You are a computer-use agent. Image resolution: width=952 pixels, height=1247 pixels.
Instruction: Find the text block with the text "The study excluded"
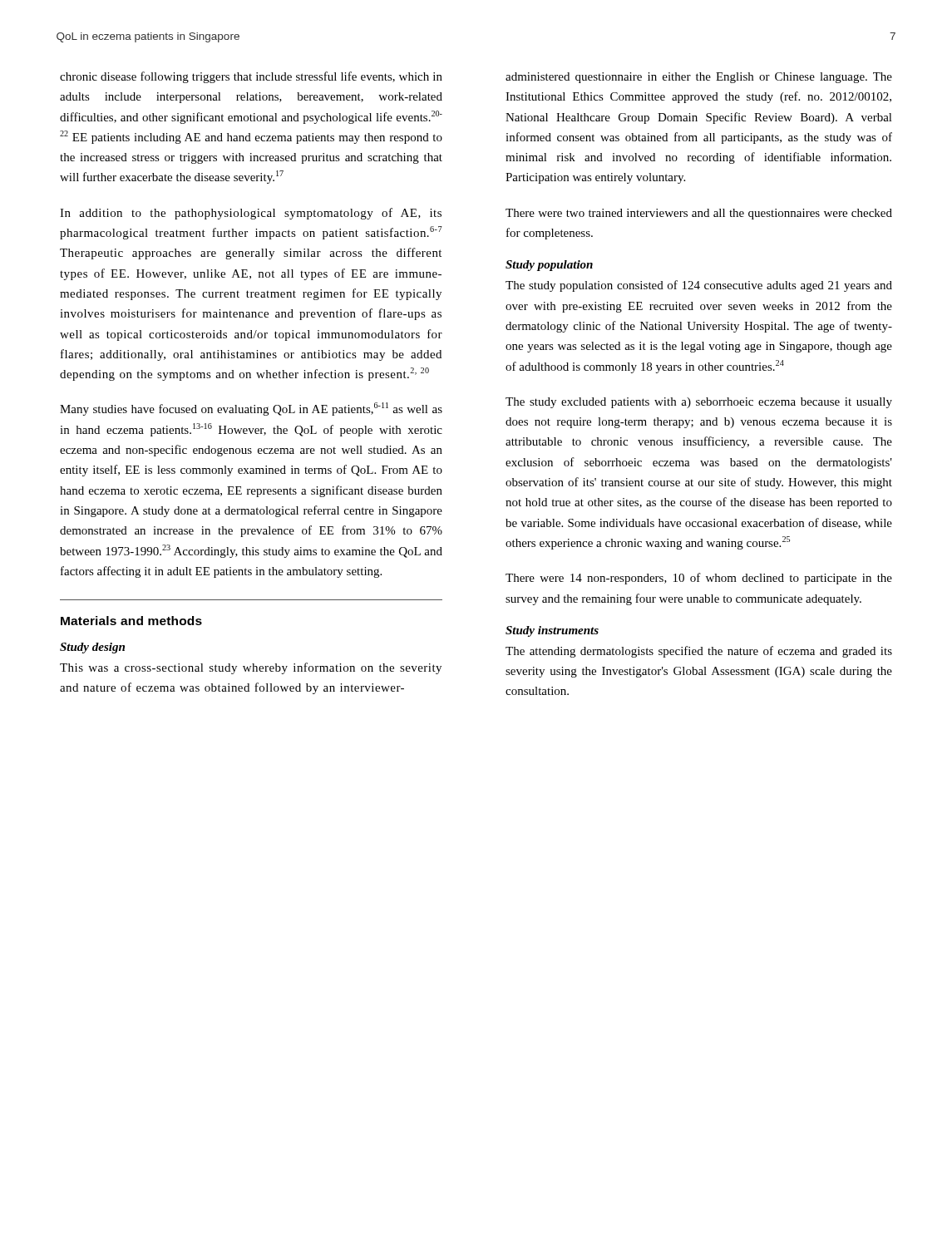(x=699, y=472)
